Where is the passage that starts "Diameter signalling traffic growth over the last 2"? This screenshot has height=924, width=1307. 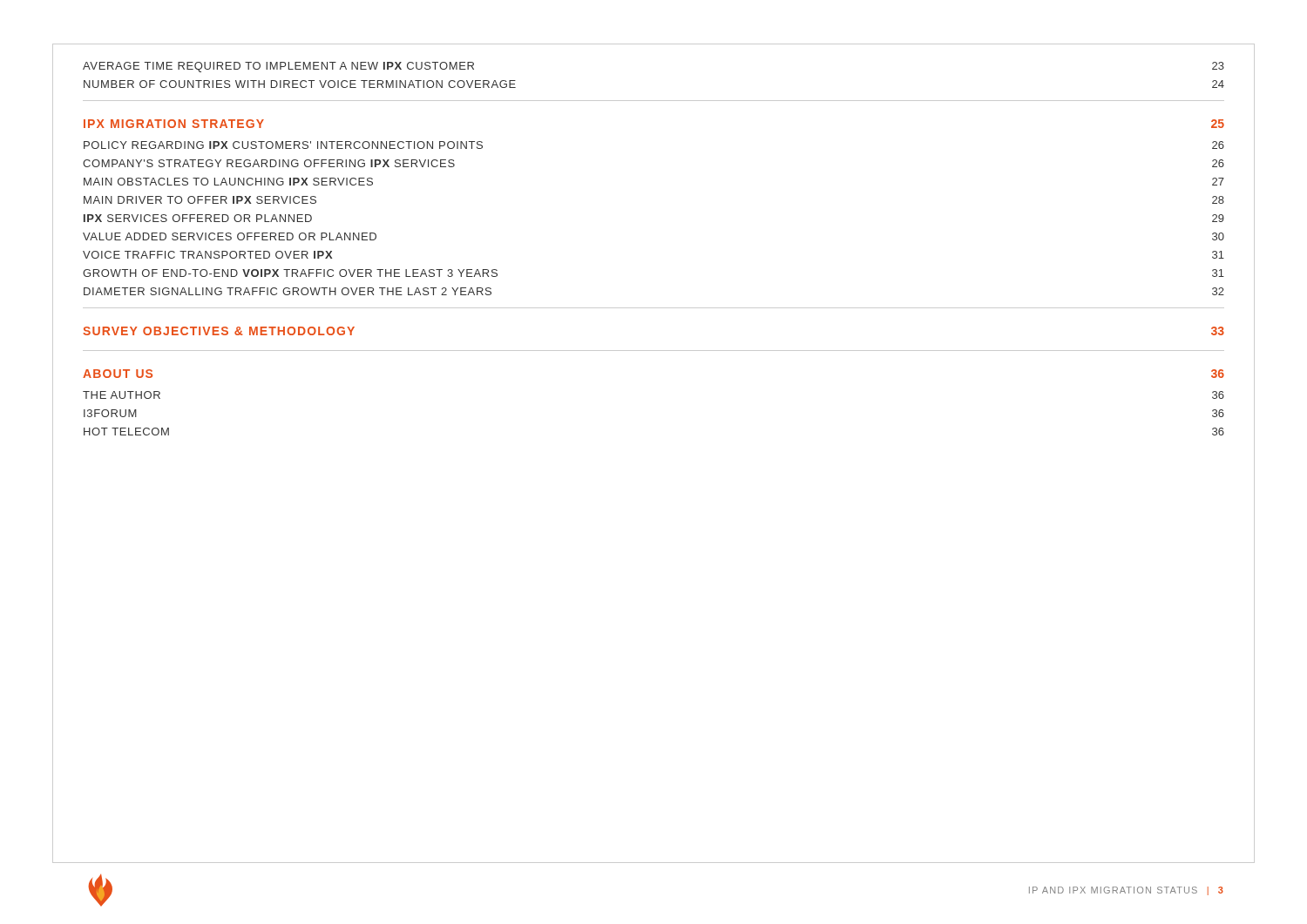pyautogui.click(x=287, y=291)
